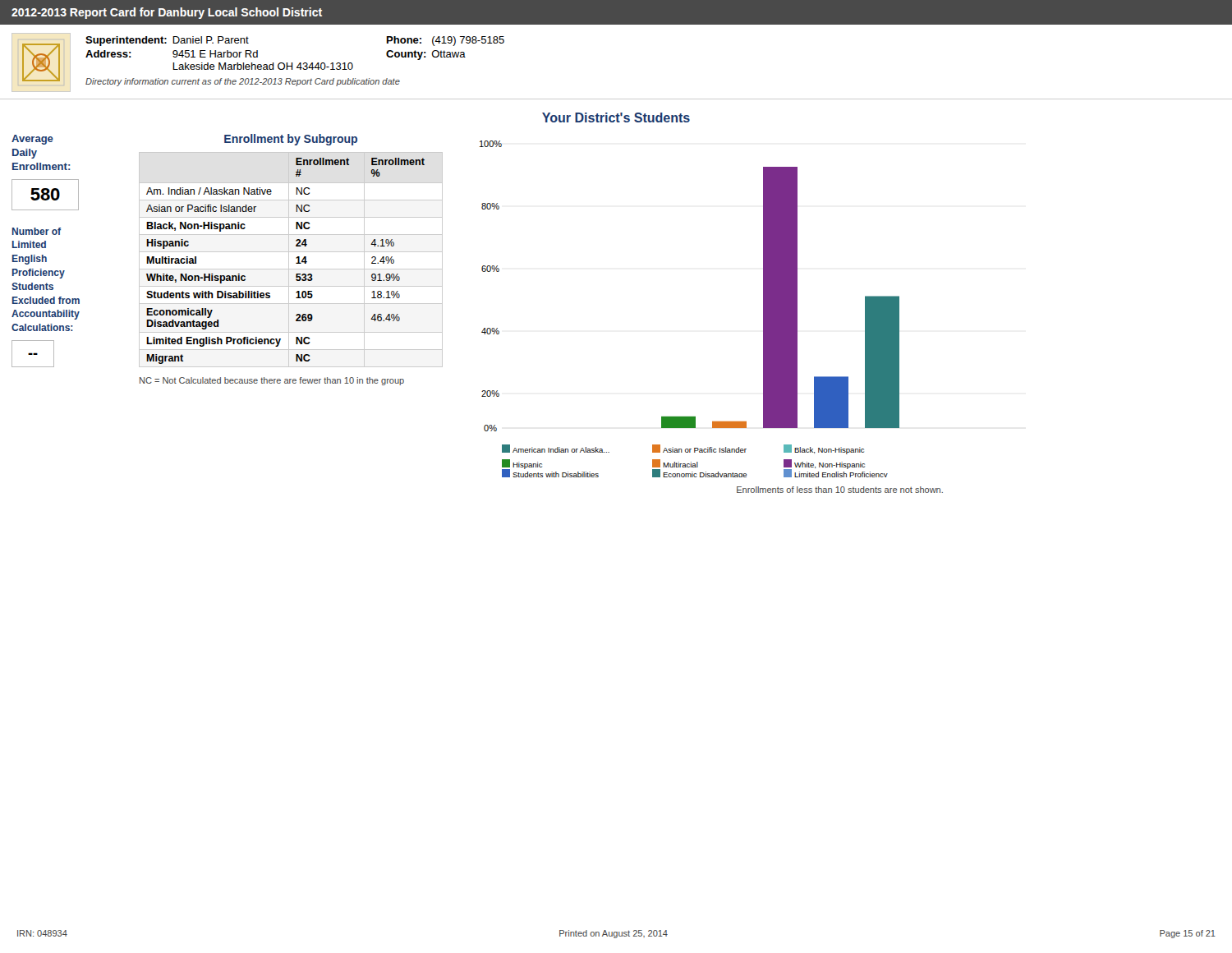1232x953 pixels.
Task: Point to the text block starting "Enrollments of less than"
Action: (840, 490)
